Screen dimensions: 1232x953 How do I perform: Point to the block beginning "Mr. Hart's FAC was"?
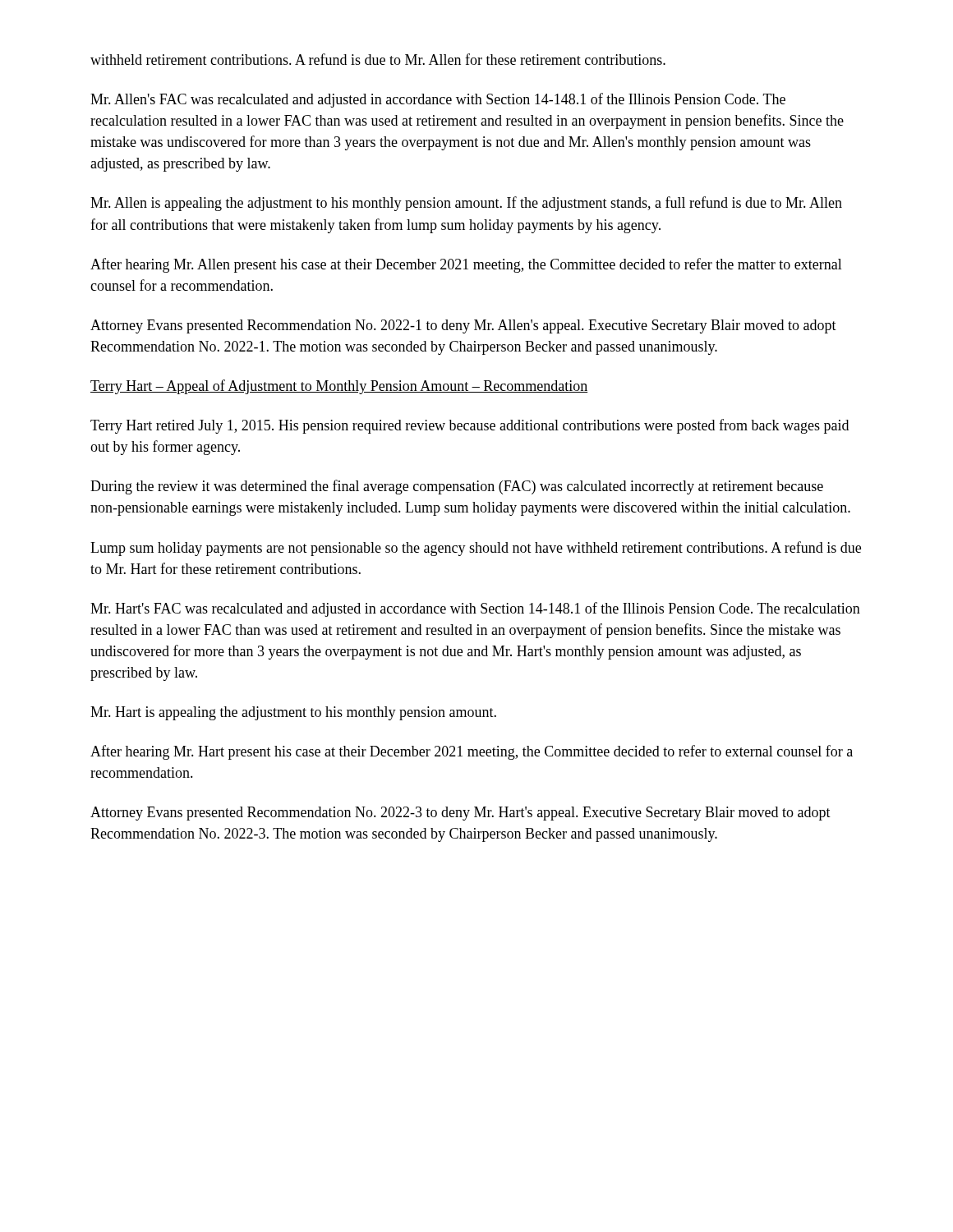(475, 640)
